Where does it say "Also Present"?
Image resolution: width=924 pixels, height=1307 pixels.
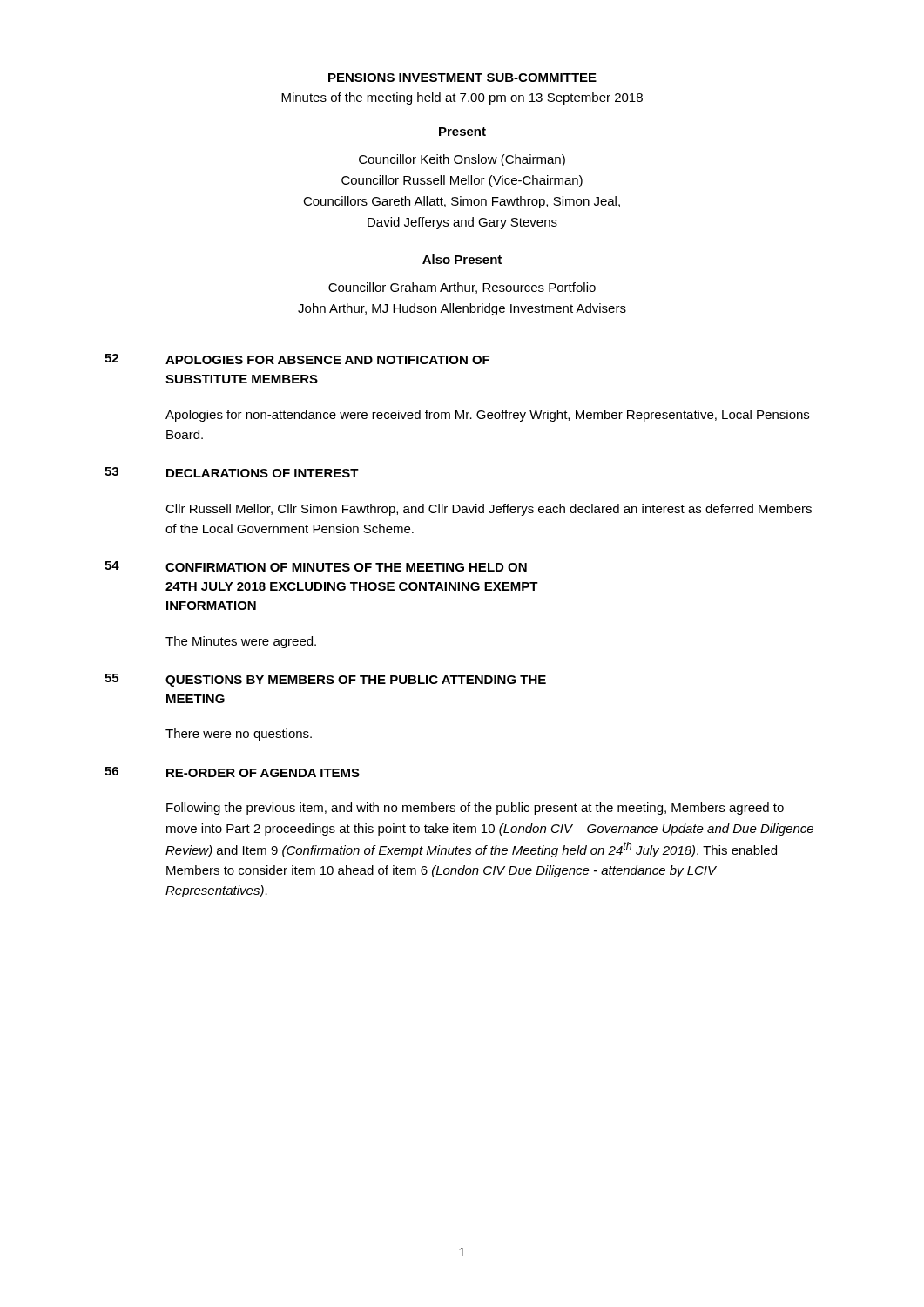462,259
